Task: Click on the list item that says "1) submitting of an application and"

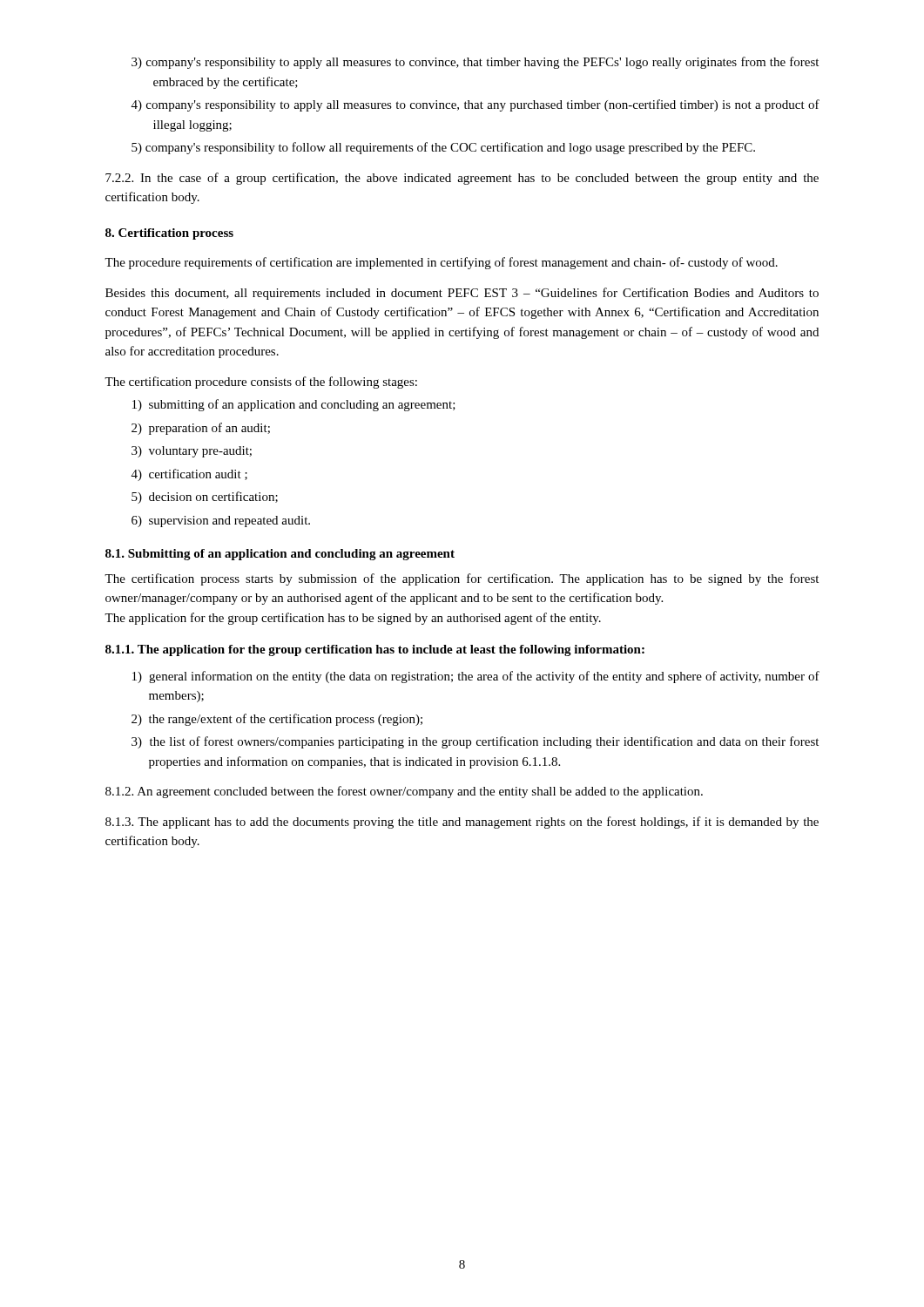Action: [462, 405]
